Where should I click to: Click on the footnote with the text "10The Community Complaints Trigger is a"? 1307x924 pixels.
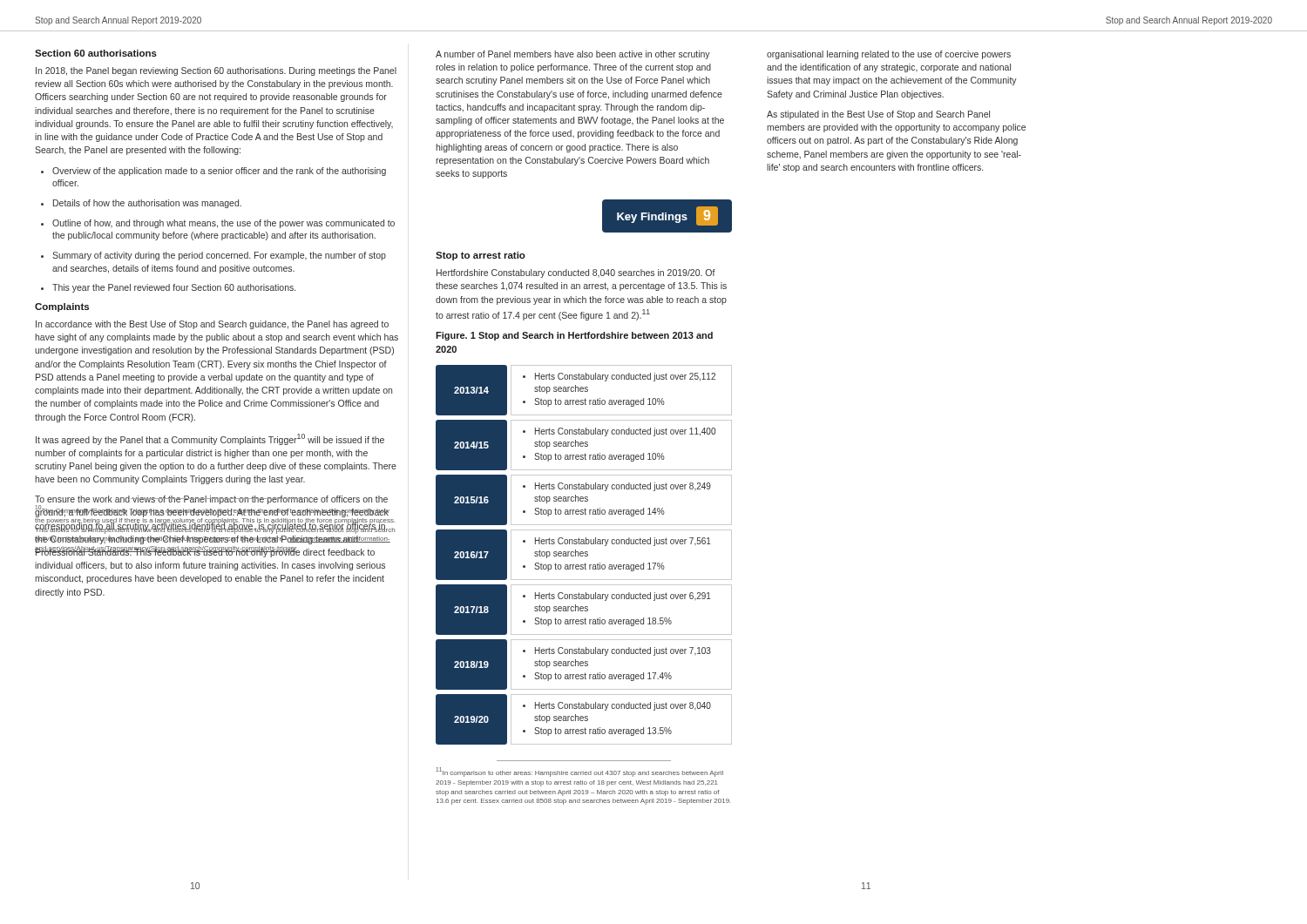[215, 528]
